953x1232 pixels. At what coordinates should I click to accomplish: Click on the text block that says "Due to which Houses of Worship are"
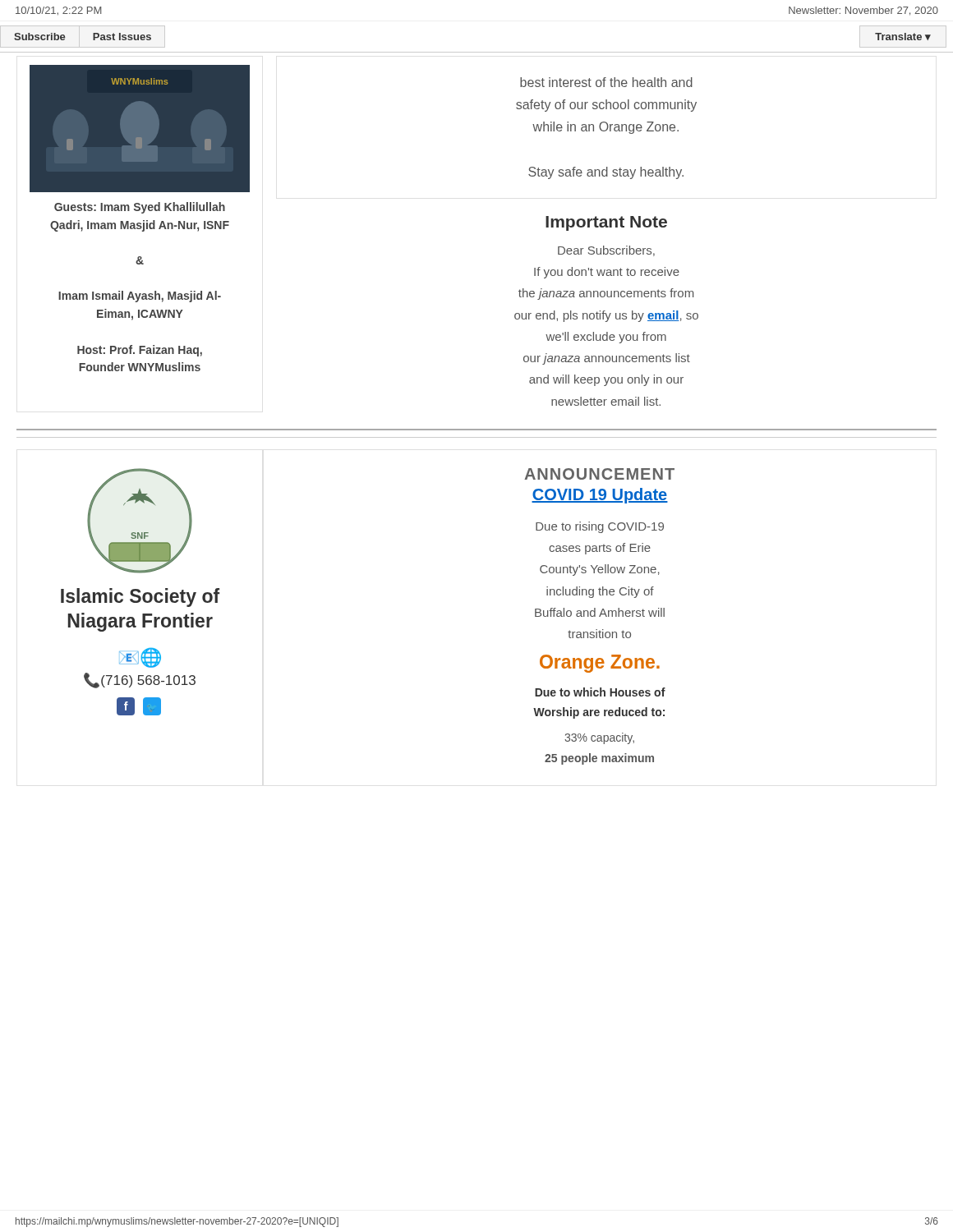pos(600,703)
